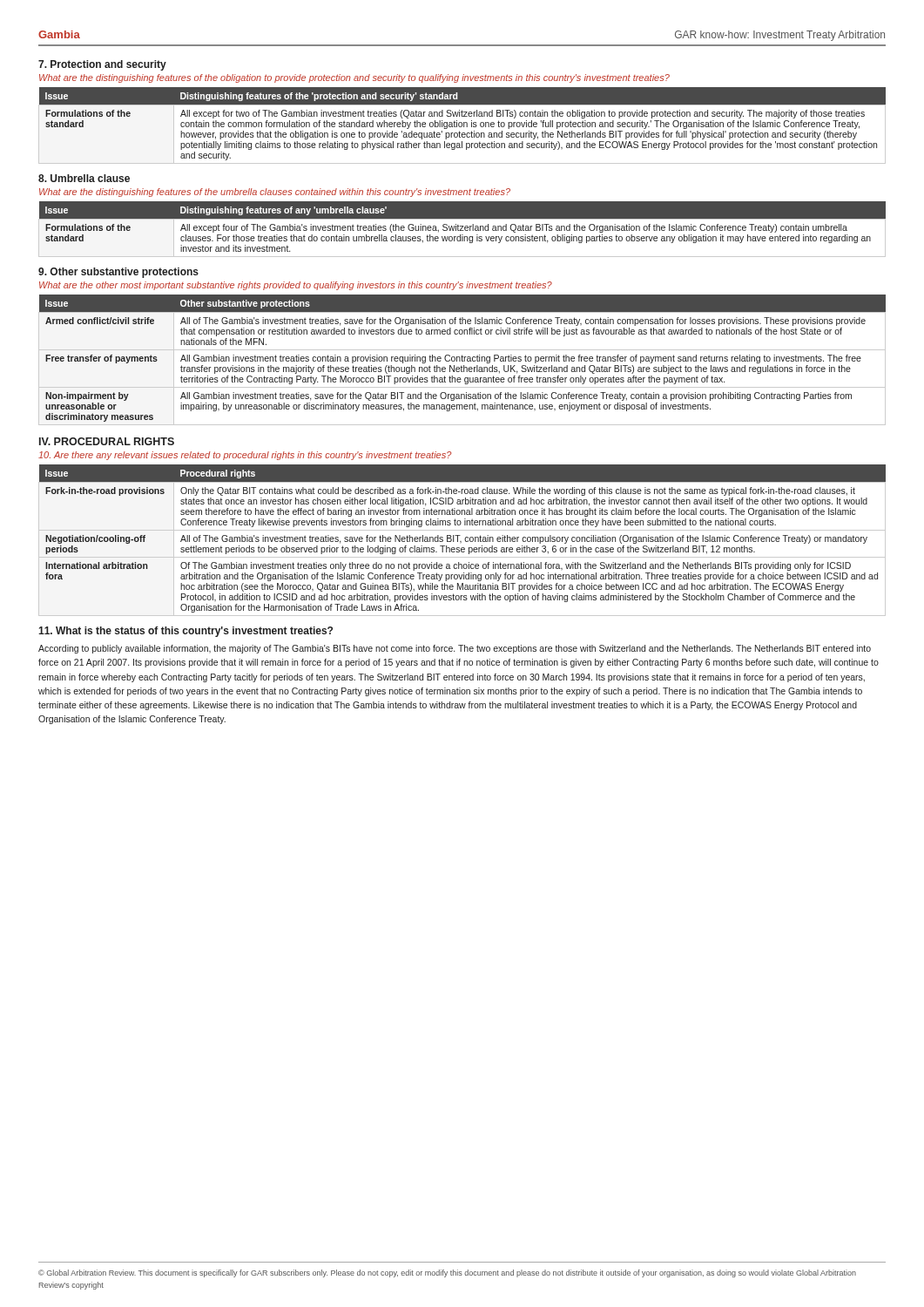Image resolution: width=924 pixels, height=1307 pixels.
Task: Locate the table with the text "All Gambian investment treaties,"
Action: [462, 360]
